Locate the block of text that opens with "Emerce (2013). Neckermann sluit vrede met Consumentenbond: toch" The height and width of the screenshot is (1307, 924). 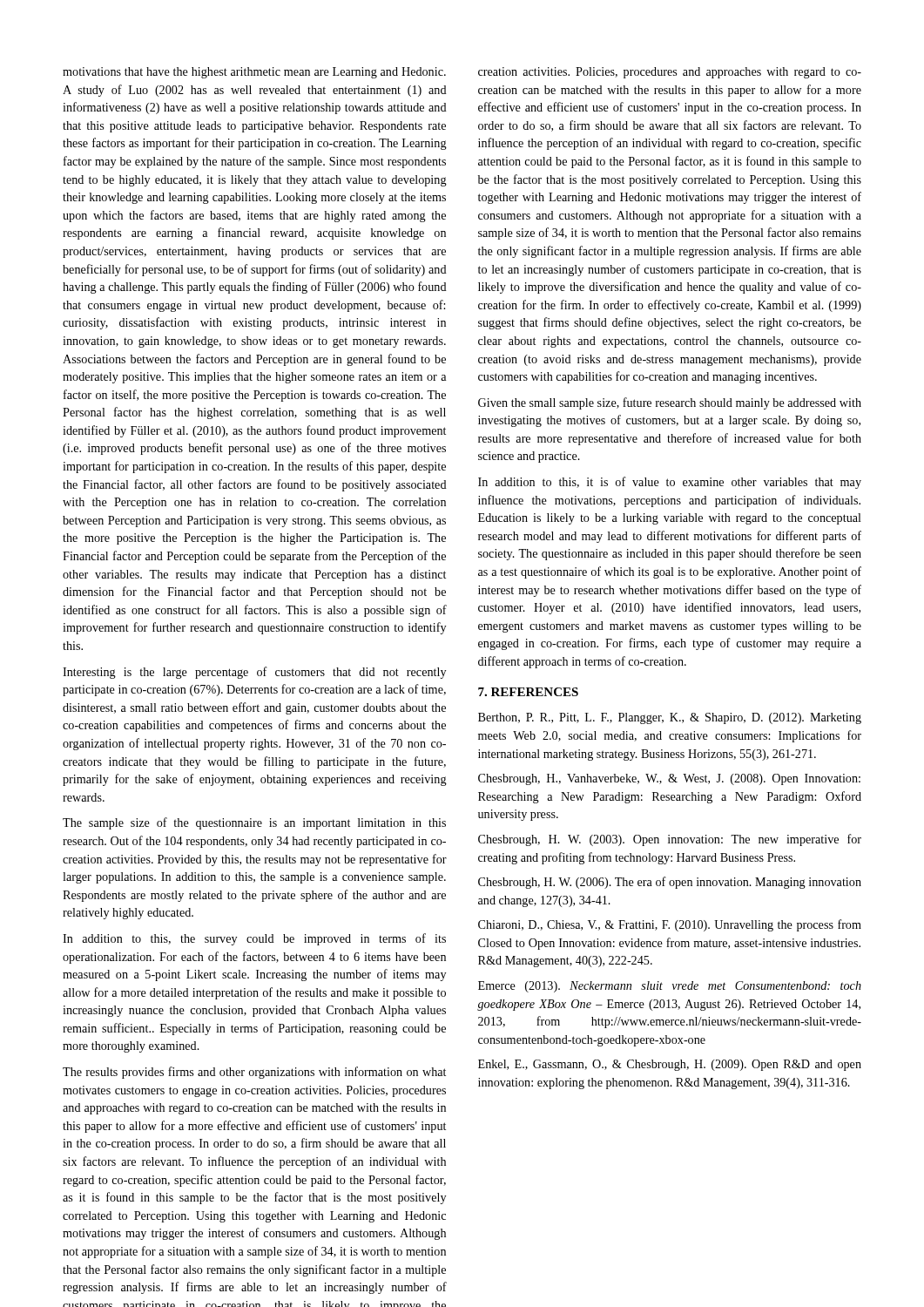click(669, 1013)
